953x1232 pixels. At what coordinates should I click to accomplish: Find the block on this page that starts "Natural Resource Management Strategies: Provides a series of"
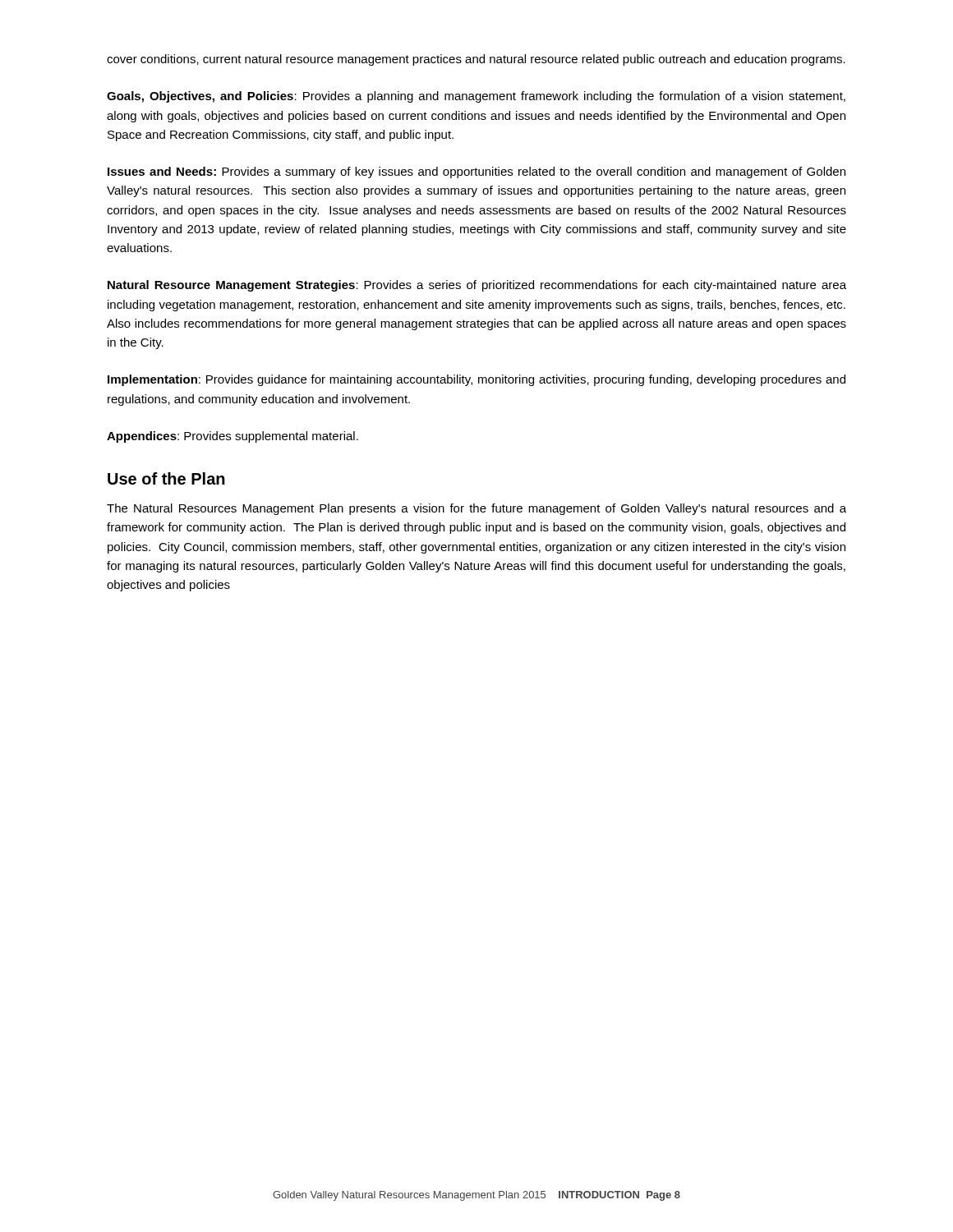[476, 313]
